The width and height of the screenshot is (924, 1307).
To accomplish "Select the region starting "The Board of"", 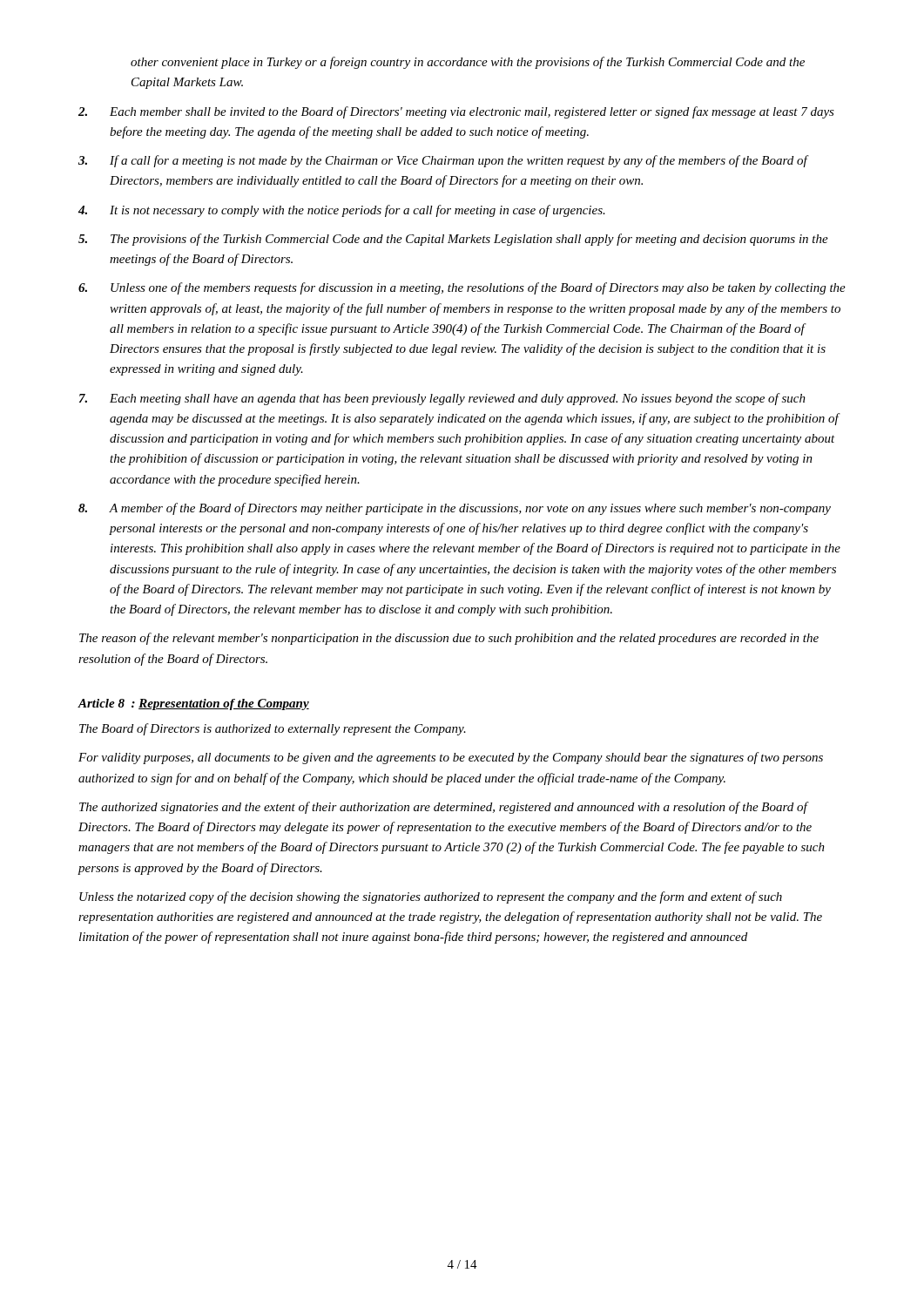I will pyautogui.click(x=272, y=728).
